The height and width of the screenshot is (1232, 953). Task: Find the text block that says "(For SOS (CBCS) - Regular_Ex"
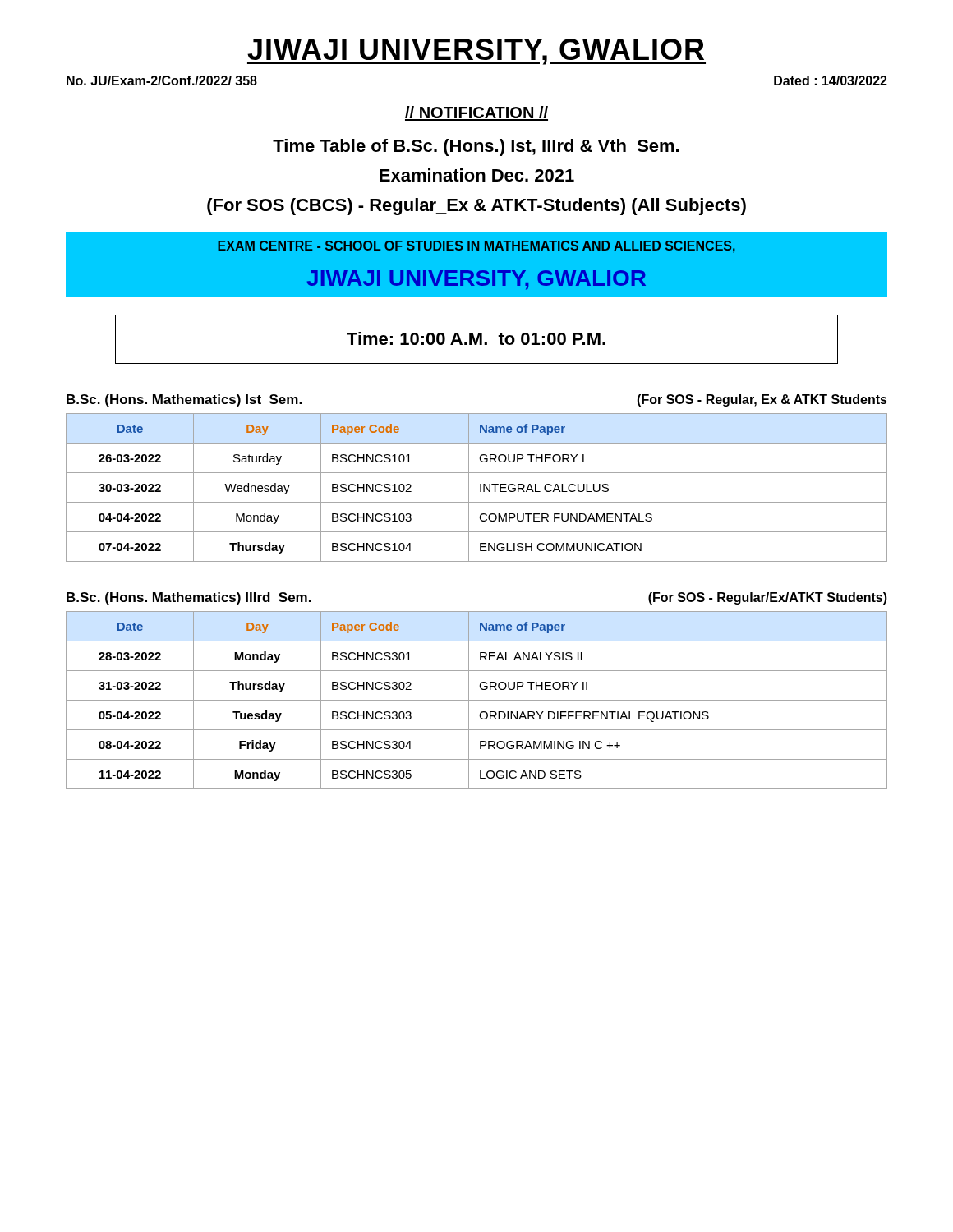(476, 205)
